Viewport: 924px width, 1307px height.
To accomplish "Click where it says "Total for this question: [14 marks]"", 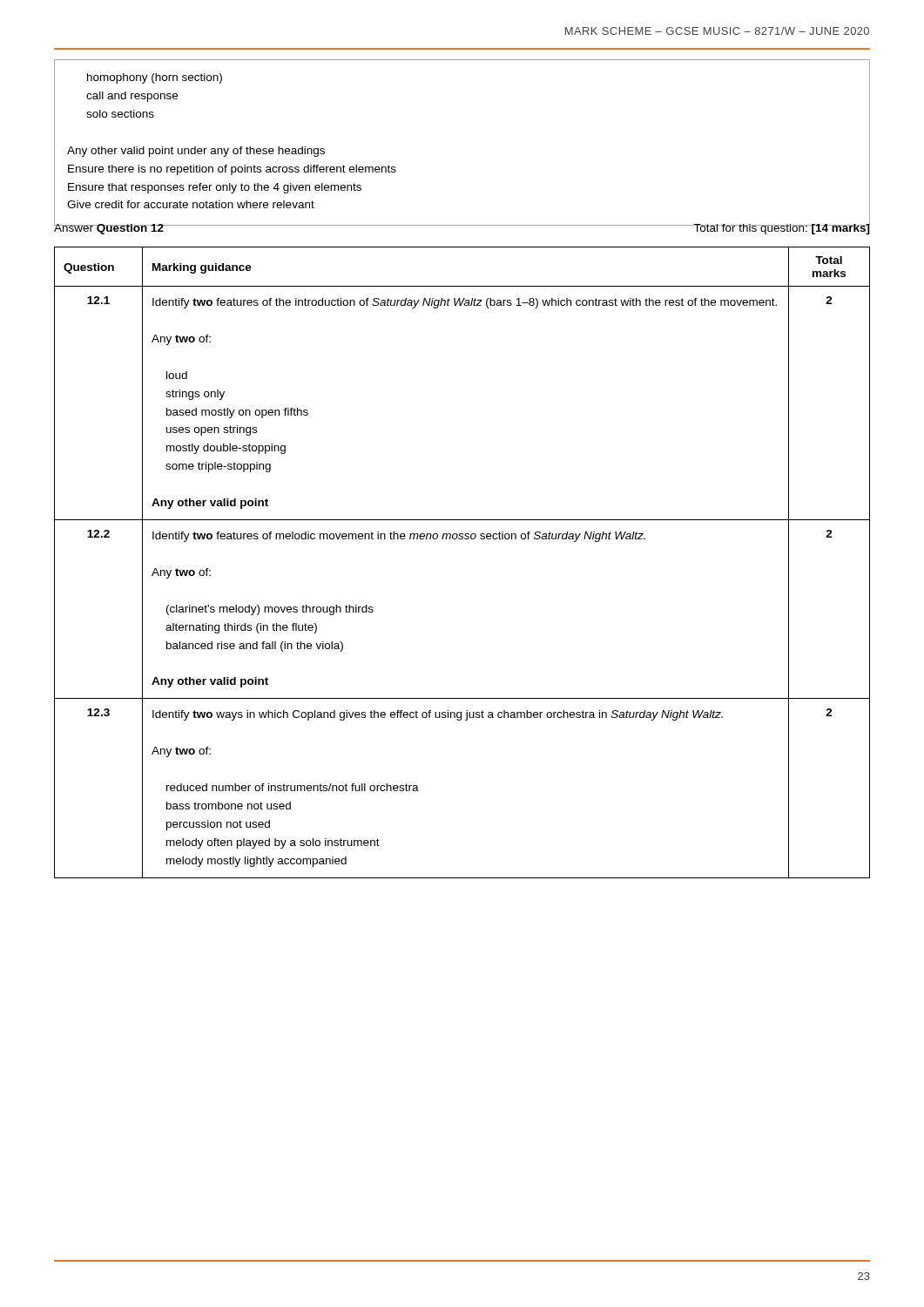I will pyautogui.click(x=782, y=228).
